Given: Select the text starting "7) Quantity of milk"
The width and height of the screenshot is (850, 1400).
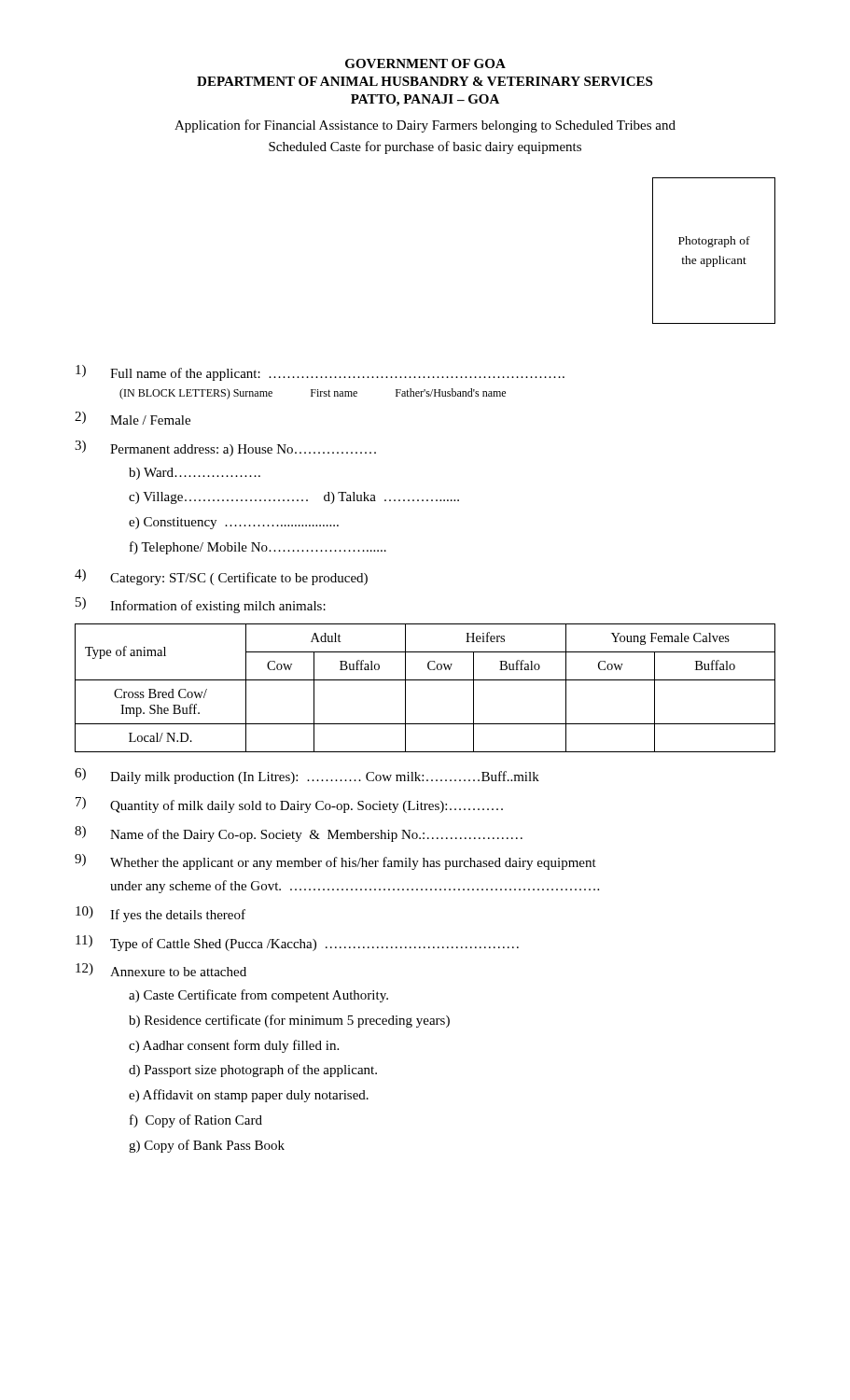Looking at the screenshot, I should click(x=425, y=806).
